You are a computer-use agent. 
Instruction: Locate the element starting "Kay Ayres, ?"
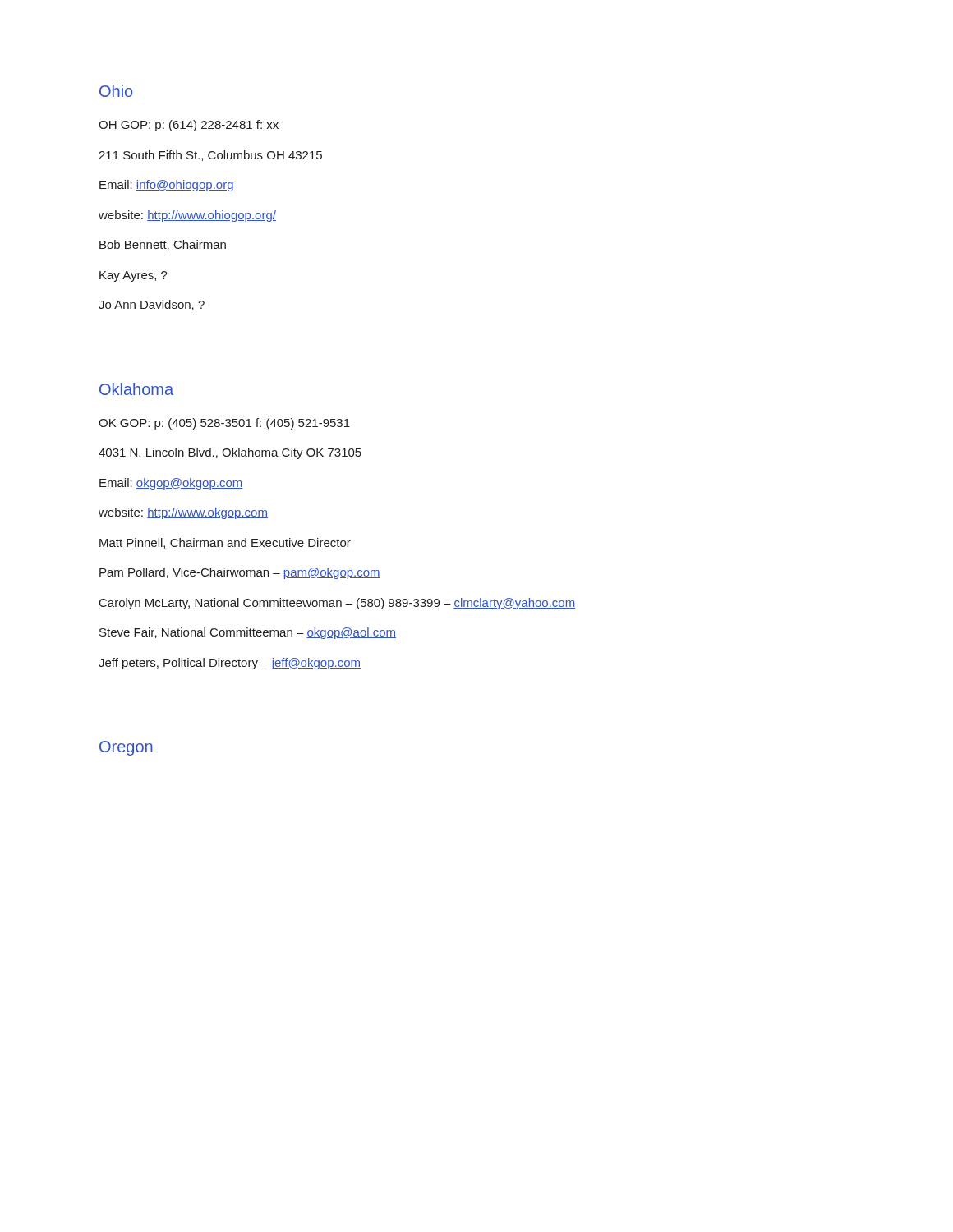133,274
